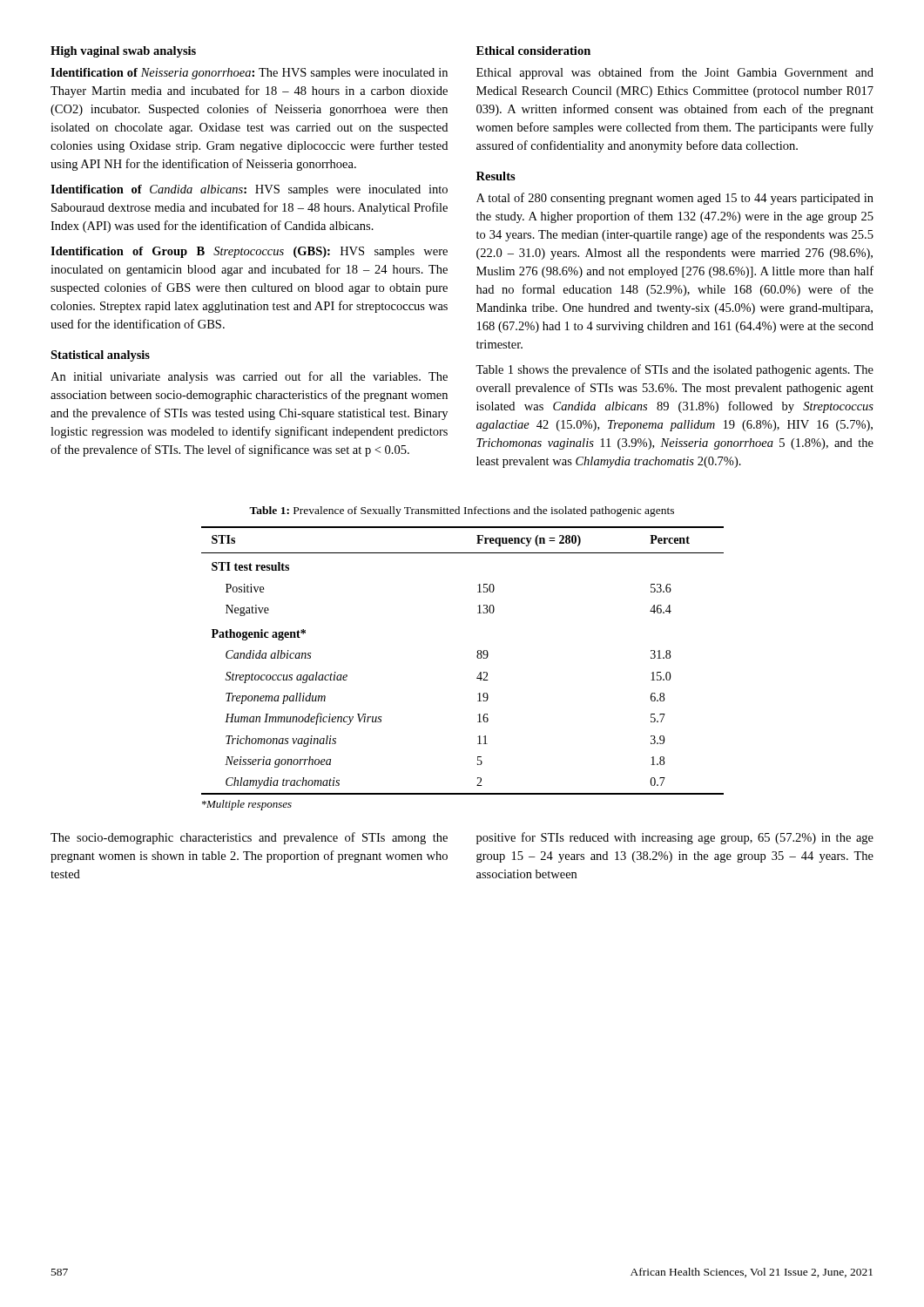Find the block on this page that starts "Identification of Group B Streptococcus (GBS): HVS samples"
The image size is (924, 1307).
249,288
